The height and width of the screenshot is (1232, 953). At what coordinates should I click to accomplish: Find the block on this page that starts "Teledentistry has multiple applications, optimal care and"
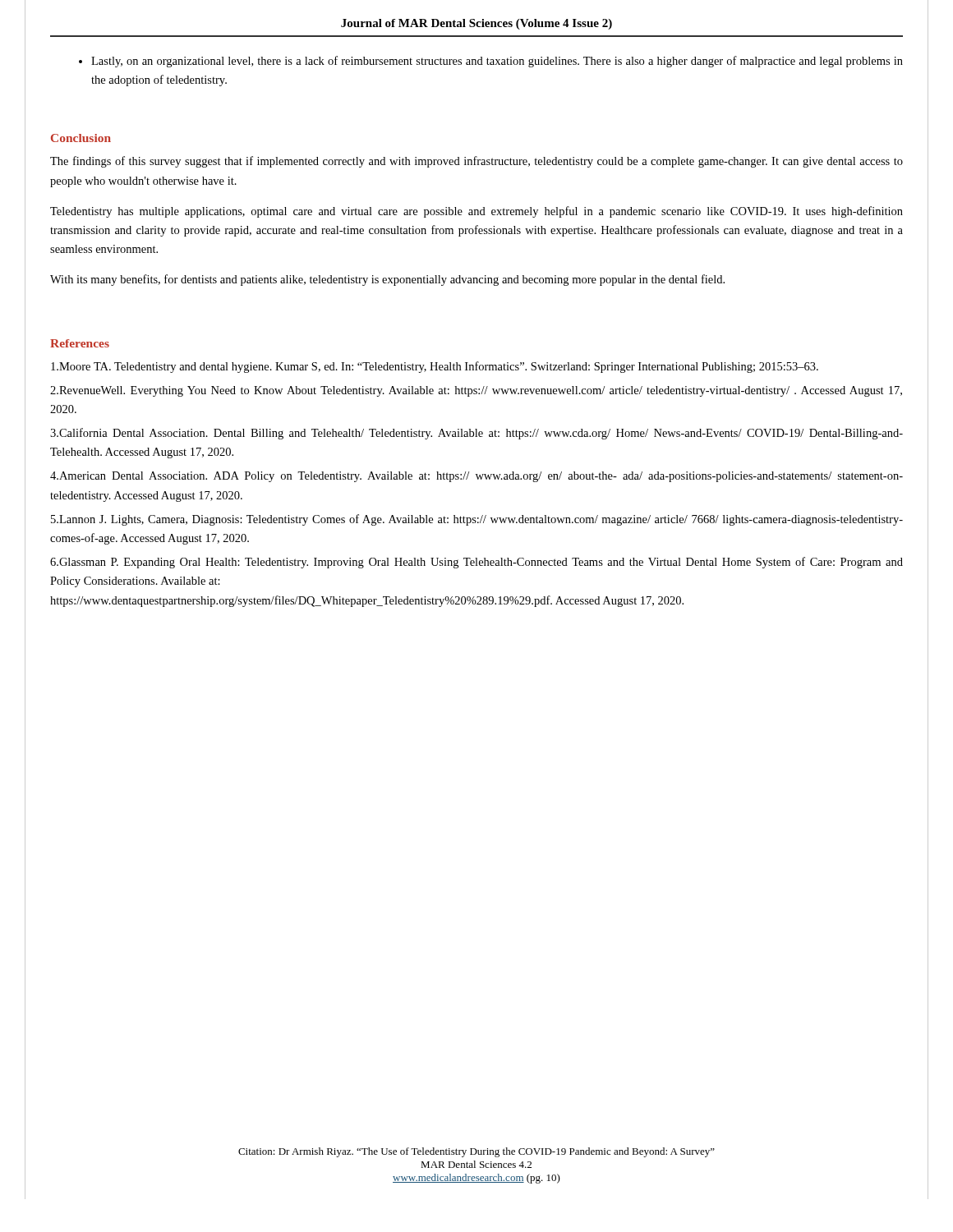476,230
